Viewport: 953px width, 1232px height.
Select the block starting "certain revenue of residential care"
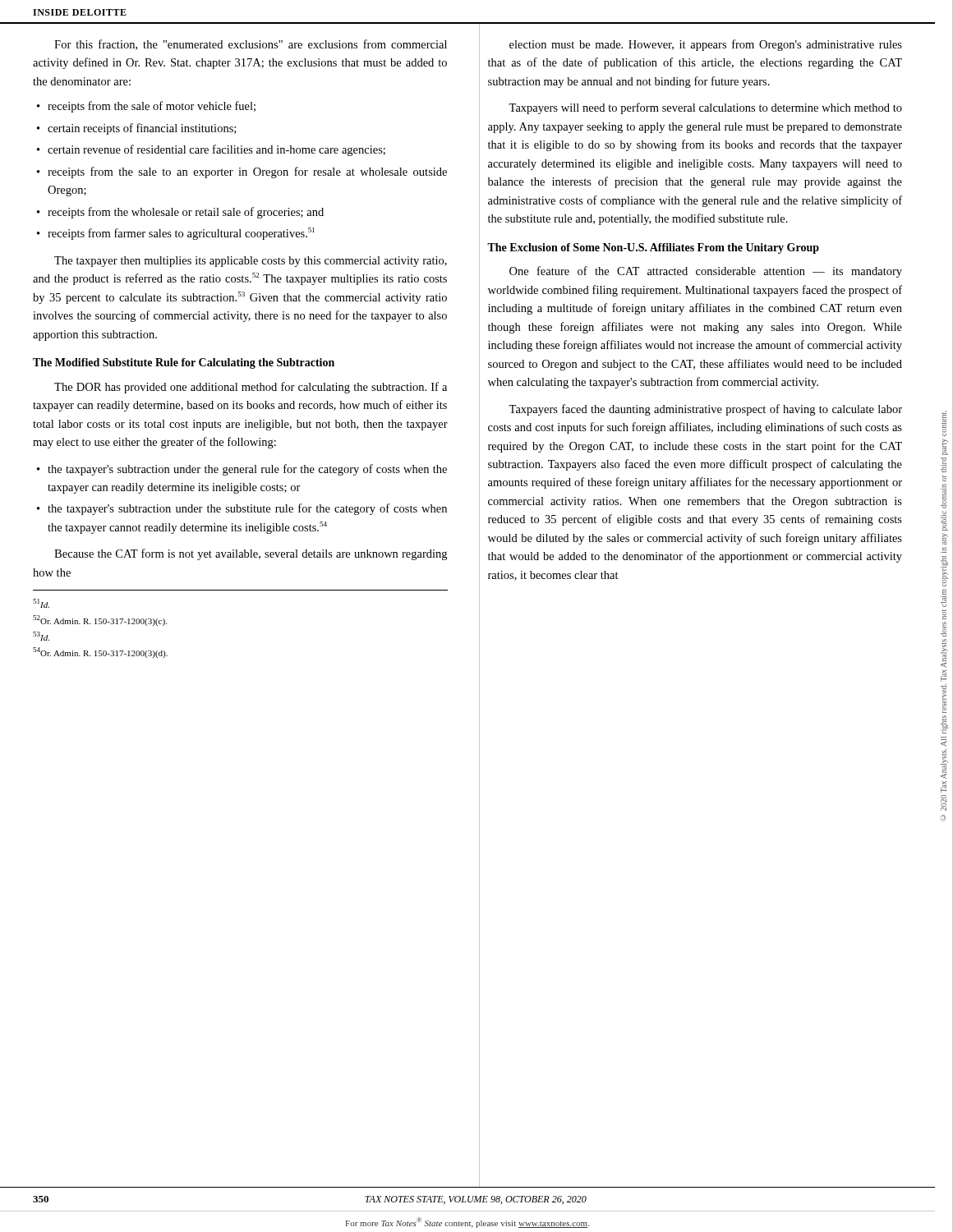(x=217, y=150)
